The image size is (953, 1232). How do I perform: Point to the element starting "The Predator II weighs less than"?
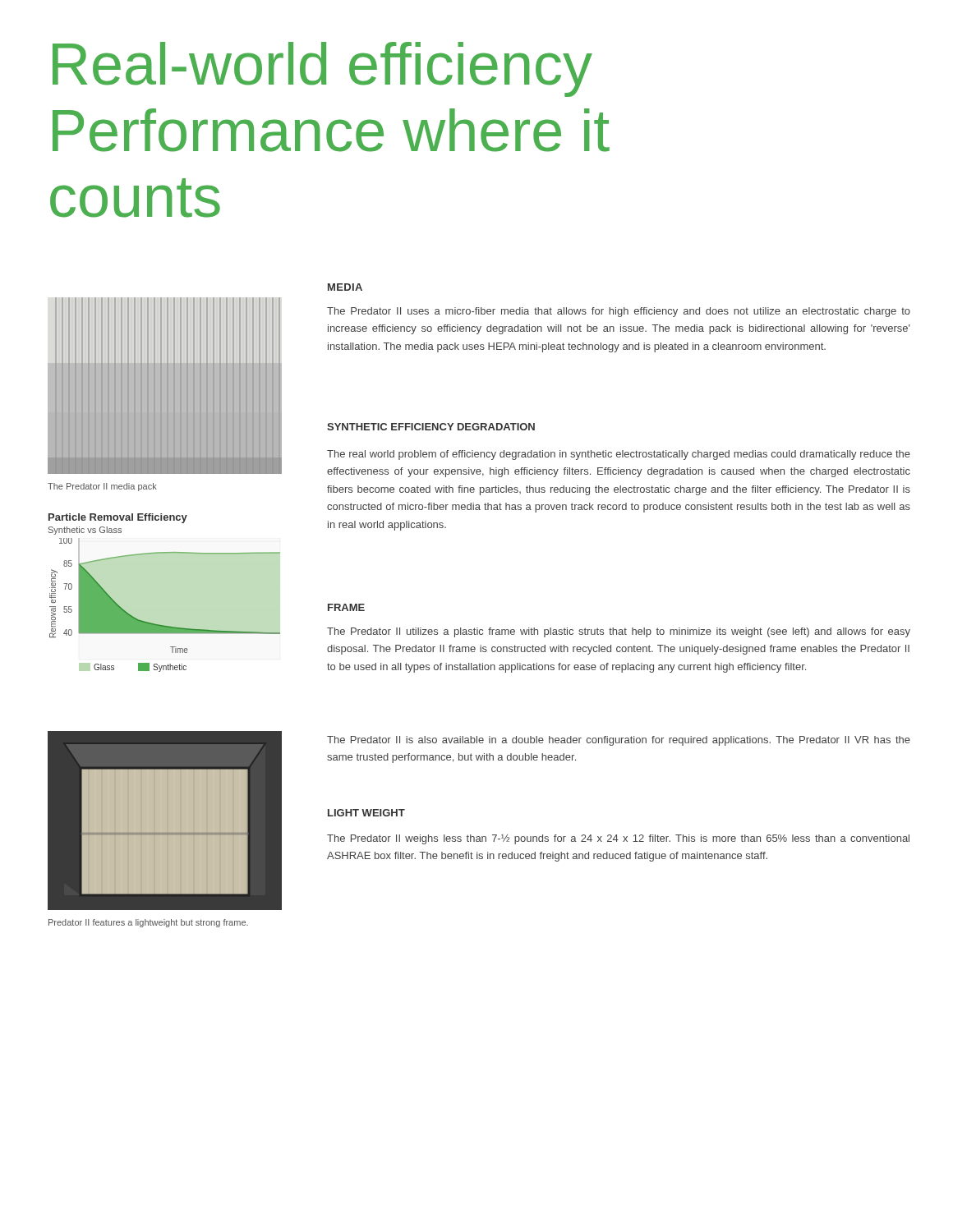619,847
